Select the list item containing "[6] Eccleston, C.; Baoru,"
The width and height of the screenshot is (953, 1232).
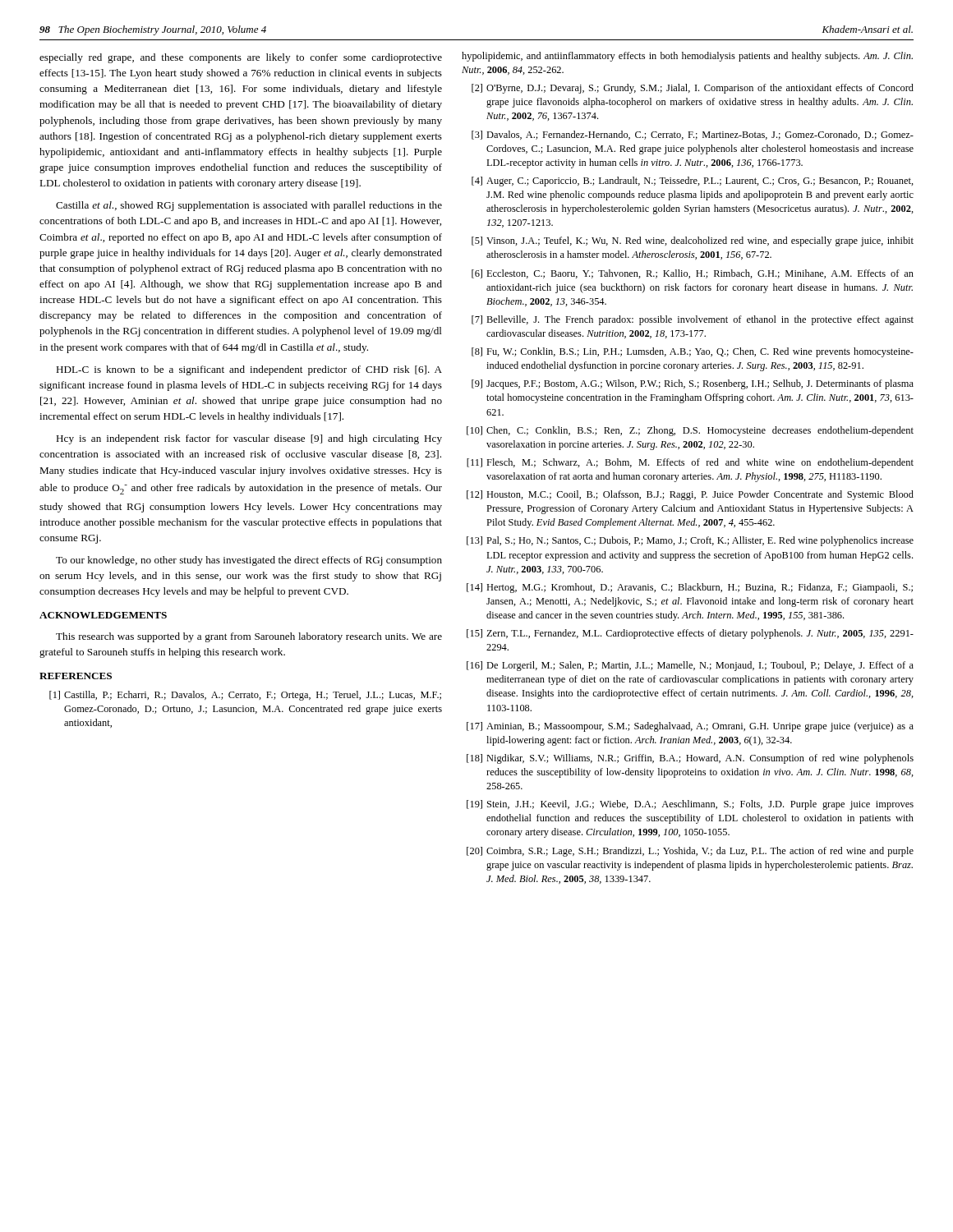688,288
